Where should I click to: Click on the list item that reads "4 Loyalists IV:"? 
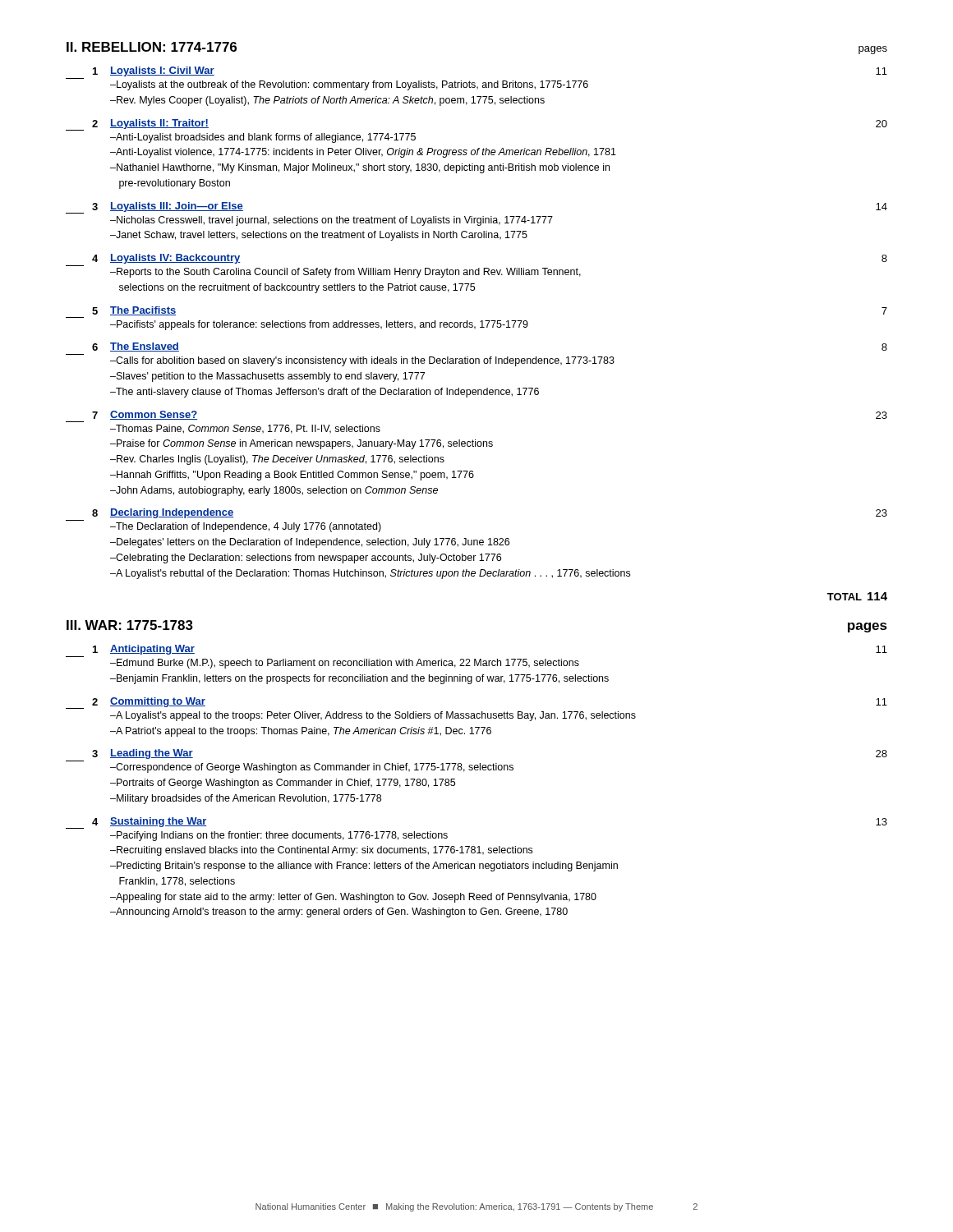(476, 273)
